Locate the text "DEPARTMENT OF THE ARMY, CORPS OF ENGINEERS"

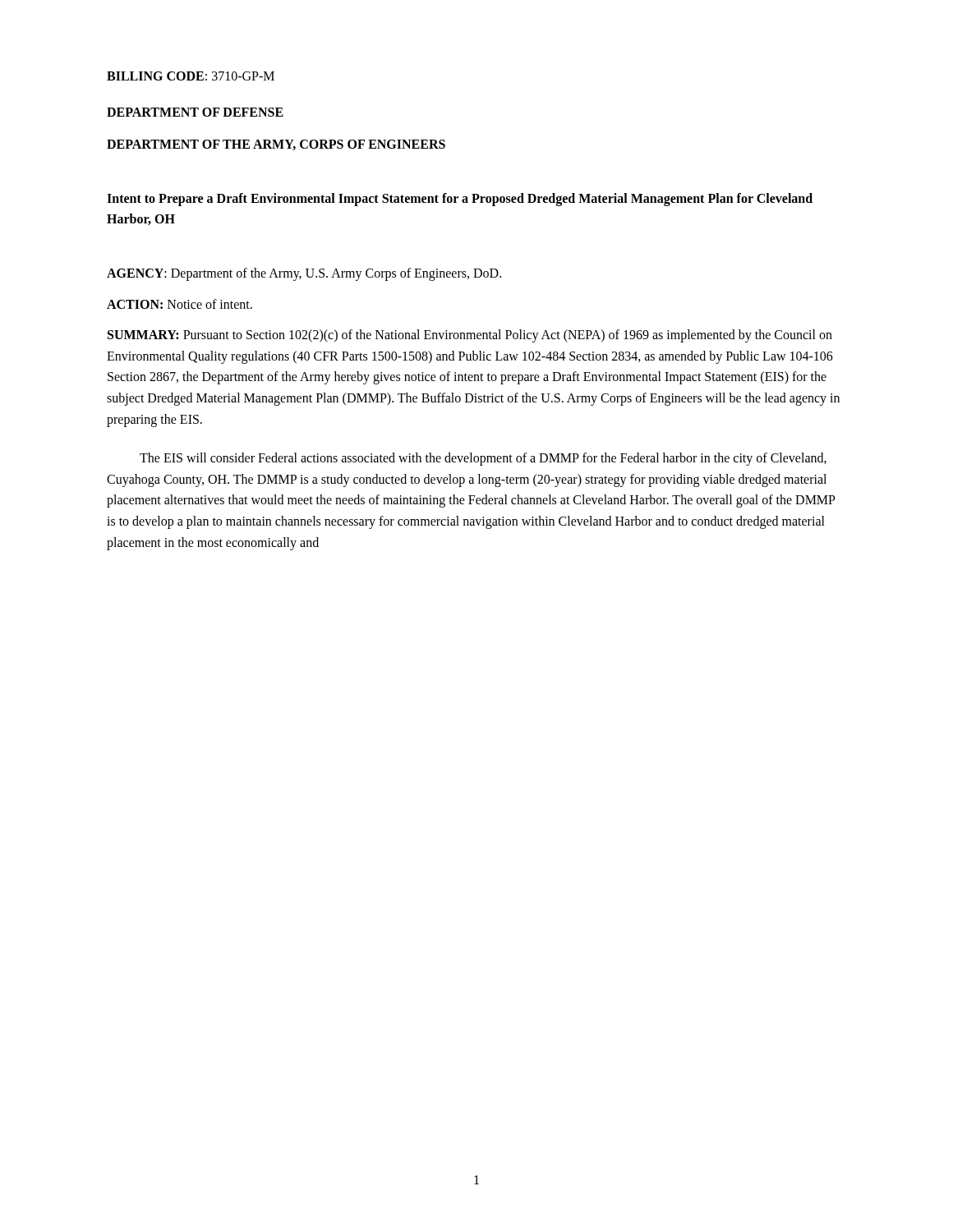pos(276,144)
